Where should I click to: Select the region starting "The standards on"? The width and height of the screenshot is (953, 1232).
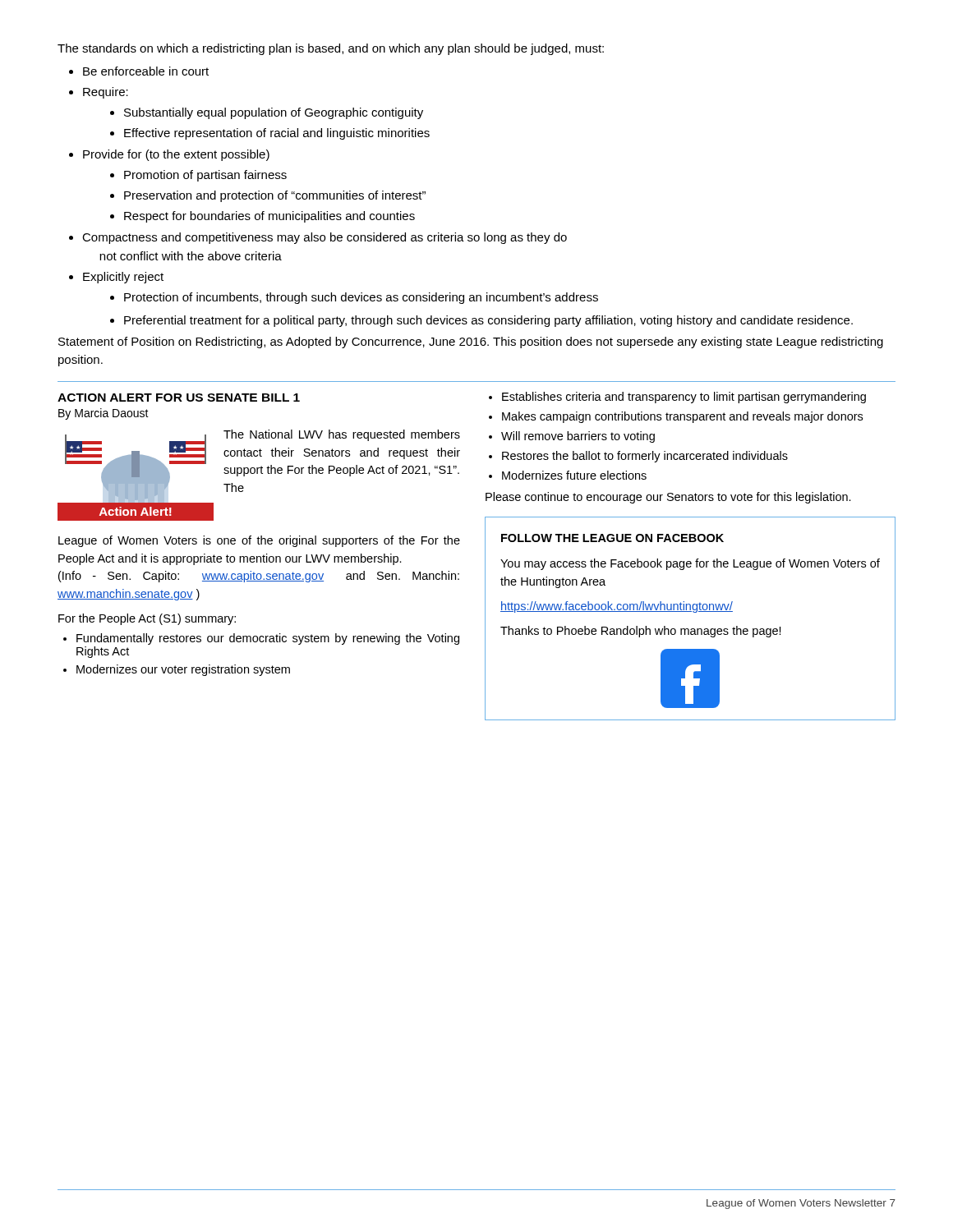tap(331, 48)
